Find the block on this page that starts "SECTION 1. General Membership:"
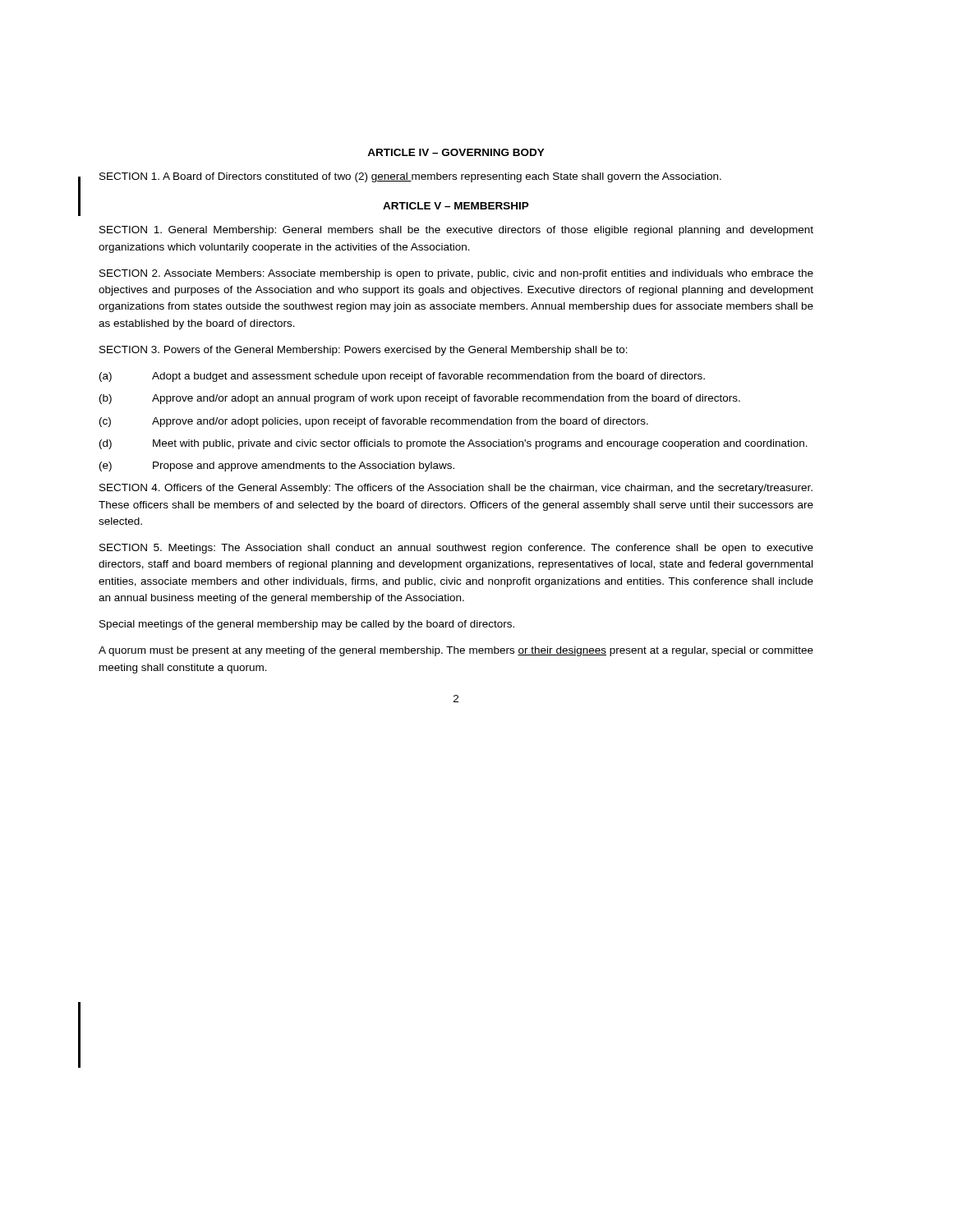This screenshot has height=1232, width=953. [456, 238]
